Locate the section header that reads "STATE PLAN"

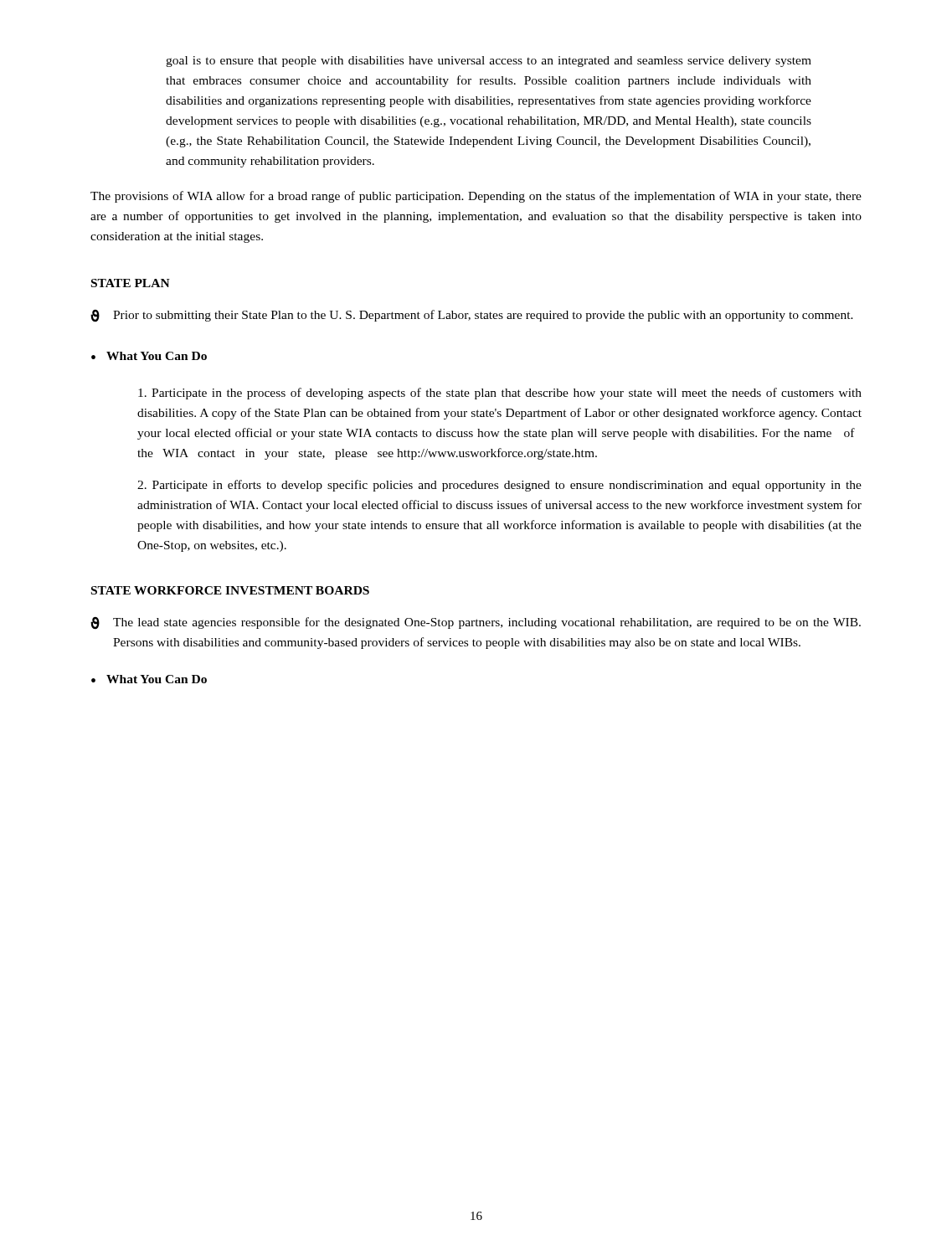click(x=130, y=283)
